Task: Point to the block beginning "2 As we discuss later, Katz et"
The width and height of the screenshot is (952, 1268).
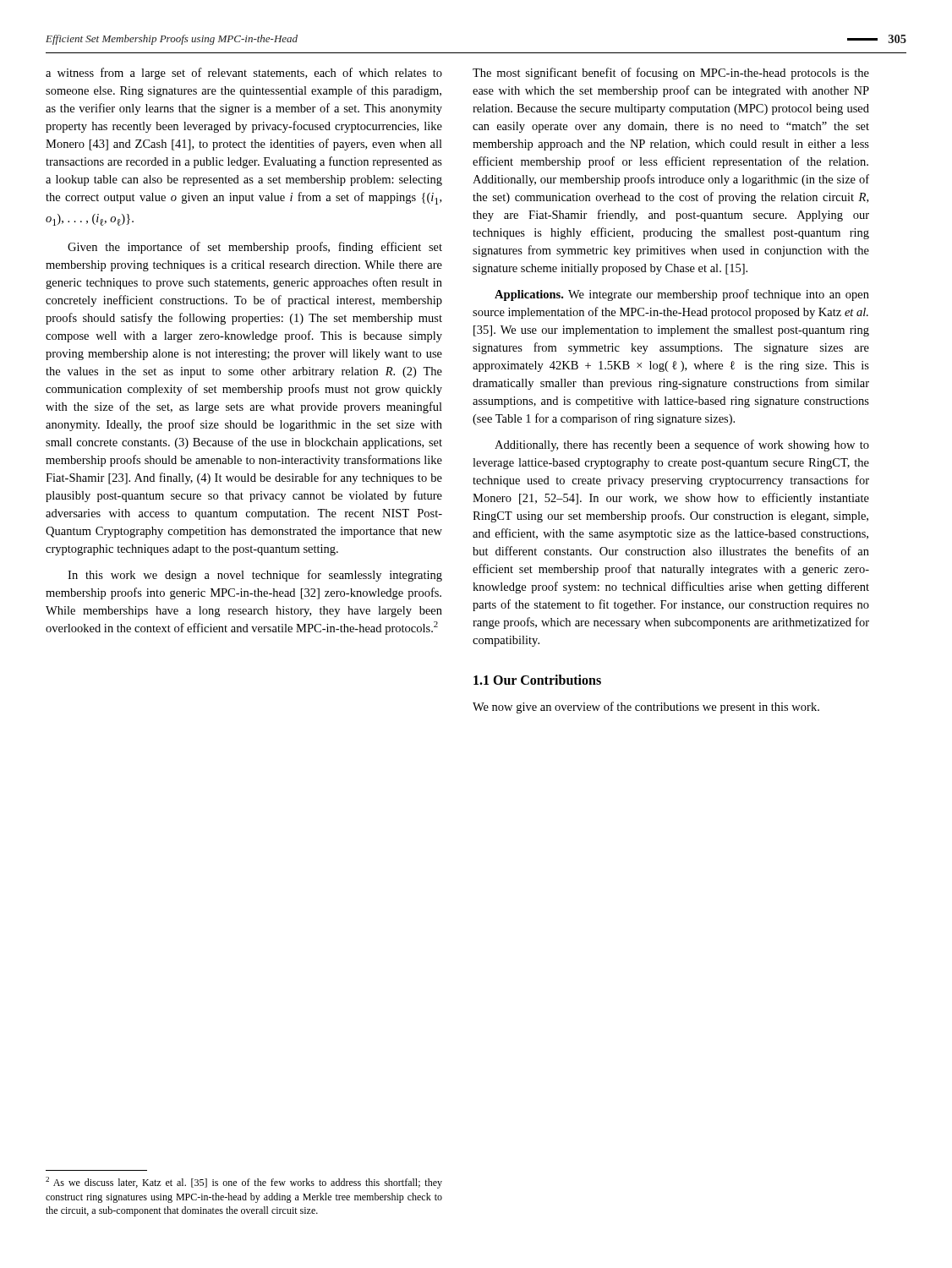Action: point(244,1196)
